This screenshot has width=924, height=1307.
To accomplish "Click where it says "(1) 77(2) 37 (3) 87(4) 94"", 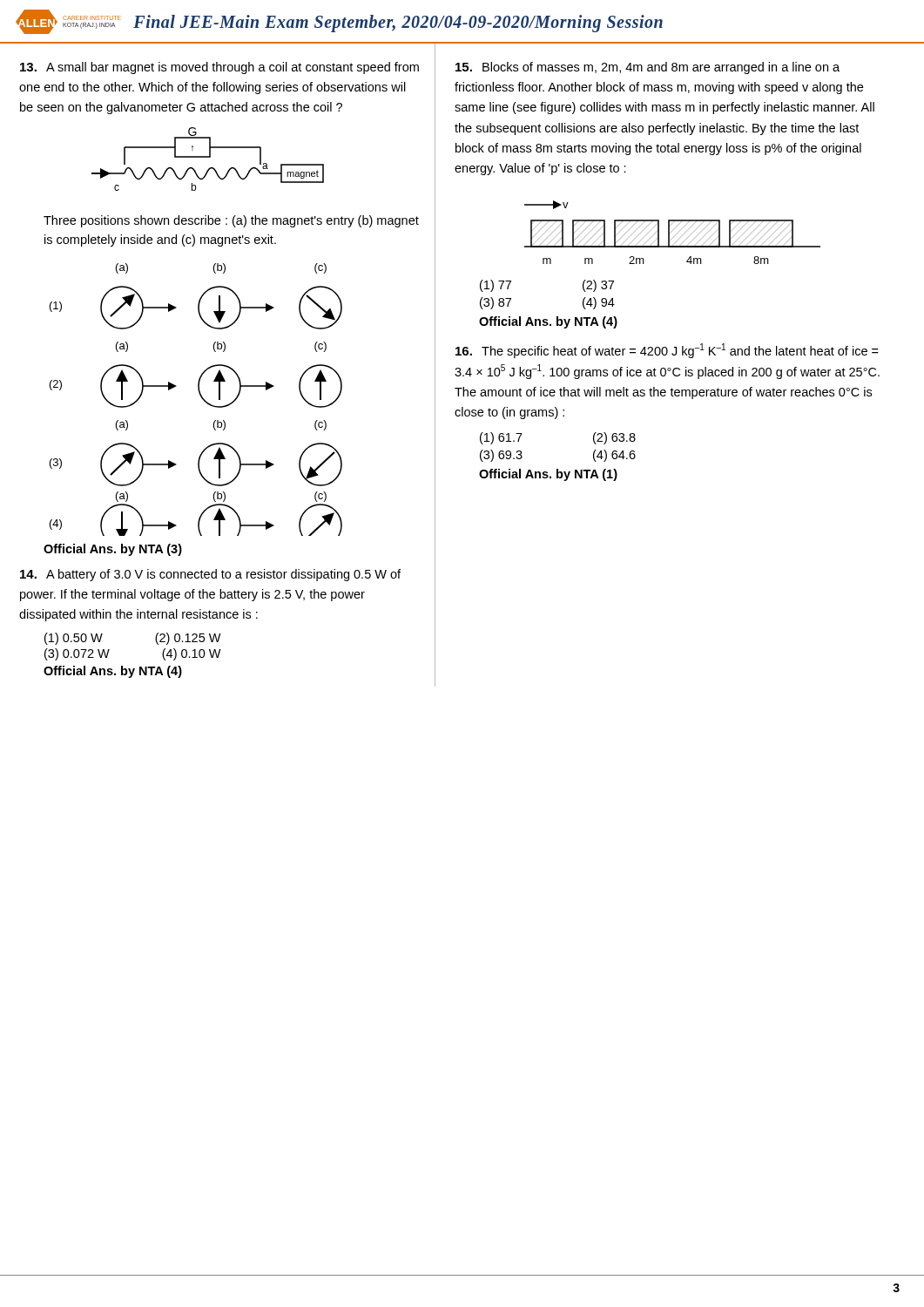I will (492, 285).
